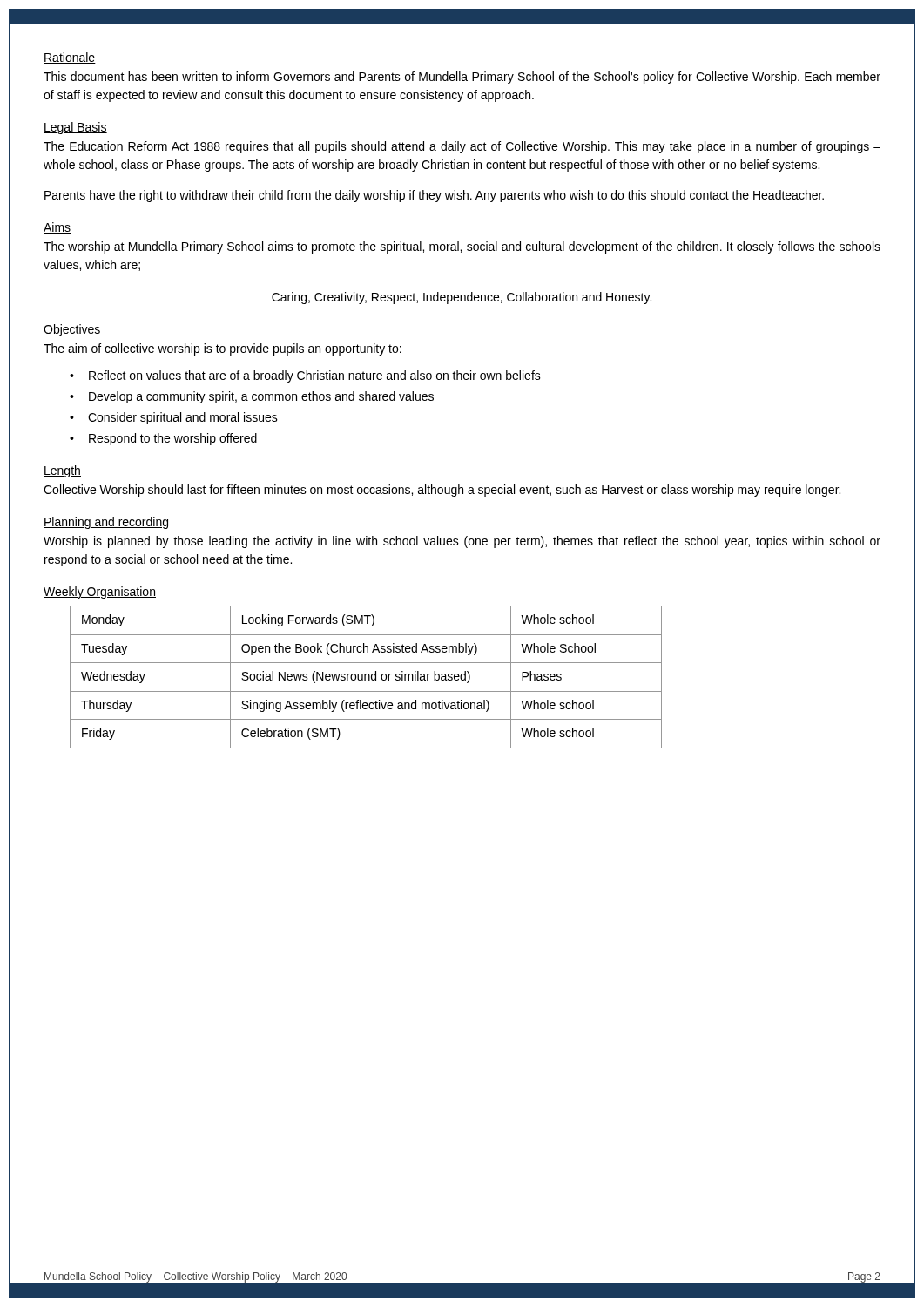Screen dimensions: 1307x924
Task: Locate the block of text that opens with "• Reflect on values"
Action: click(x=475, y=376)
